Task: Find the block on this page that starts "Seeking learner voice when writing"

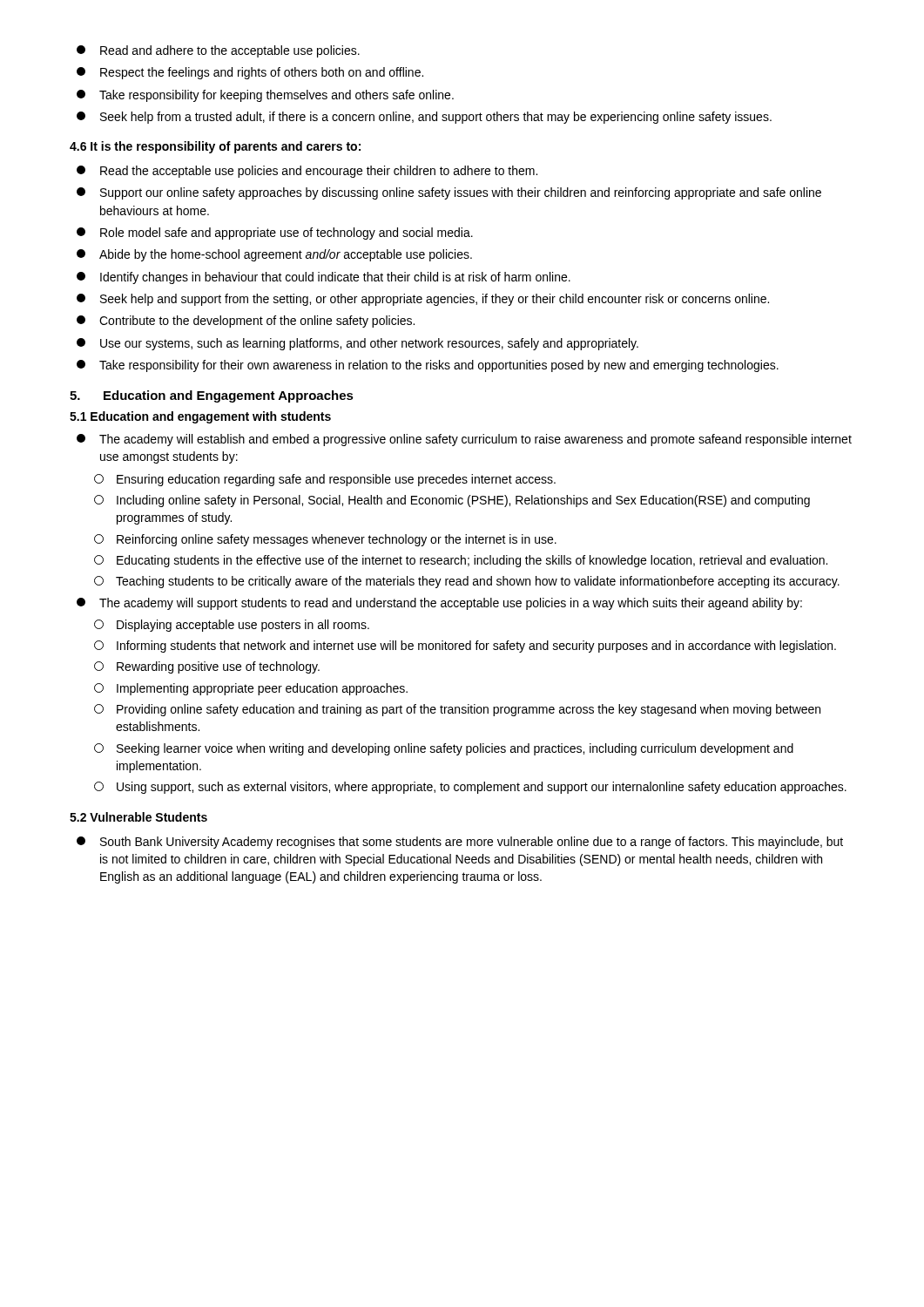Action: tap(462, 757)
